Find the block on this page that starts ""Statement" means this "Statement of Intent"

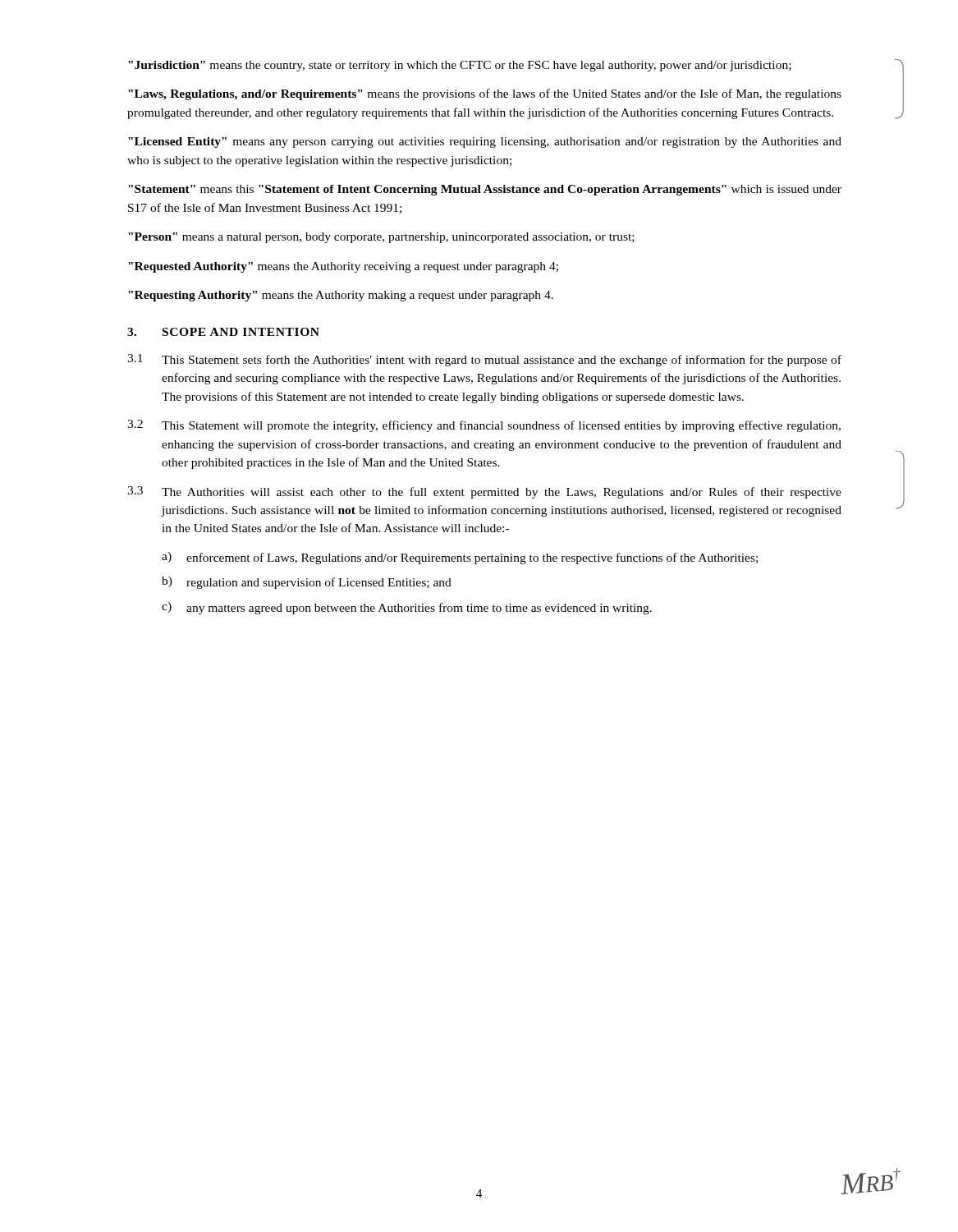(x=484, y=198)
